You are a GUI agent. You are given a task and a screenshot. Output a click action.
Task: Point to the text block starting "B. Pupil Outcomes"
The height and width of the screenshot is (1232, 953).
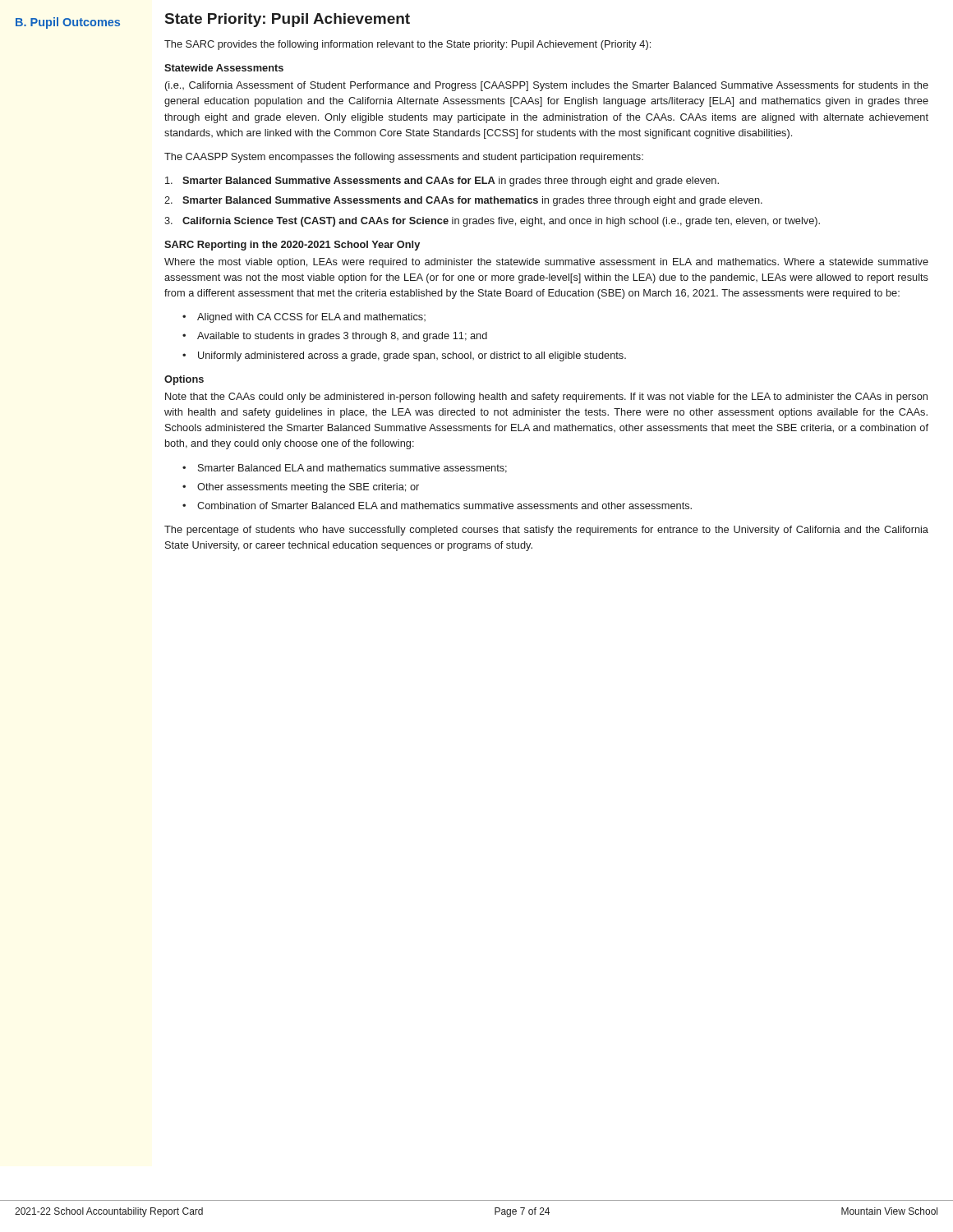point(68,22)
